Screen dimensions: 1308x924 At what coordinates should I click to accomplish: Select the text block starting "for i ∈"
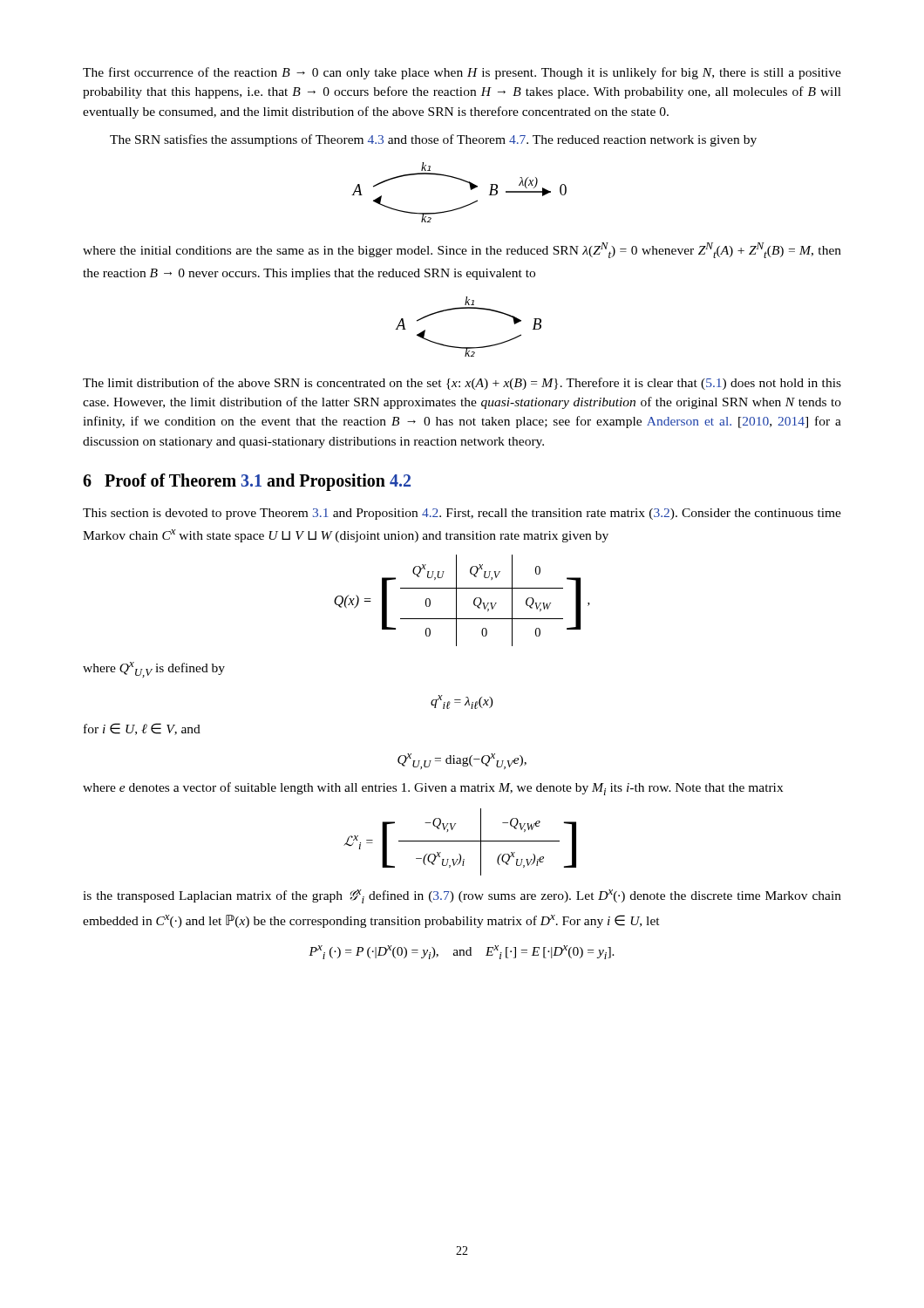[142, 729]
